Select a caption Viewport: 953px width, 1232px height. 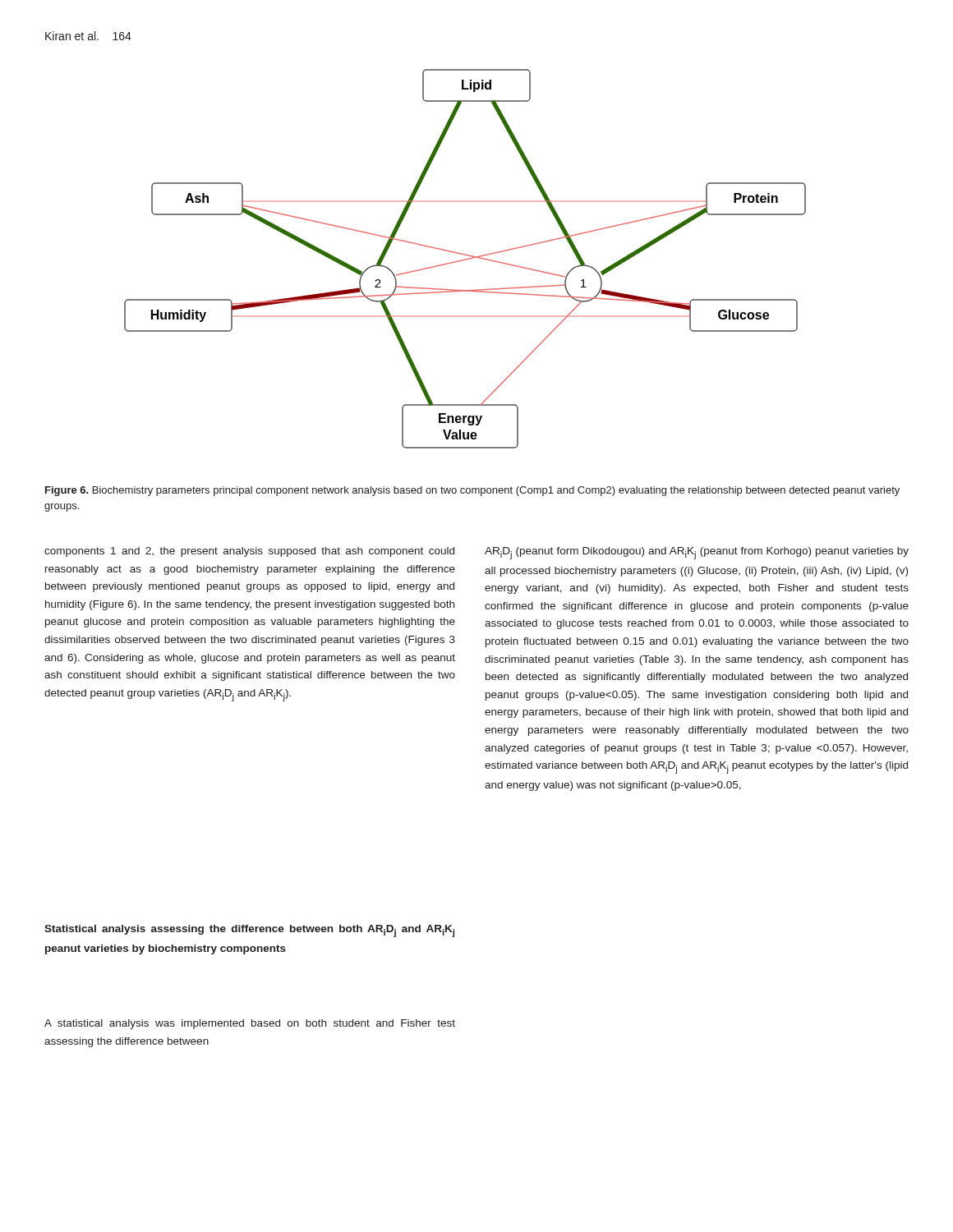coord(472,498)
